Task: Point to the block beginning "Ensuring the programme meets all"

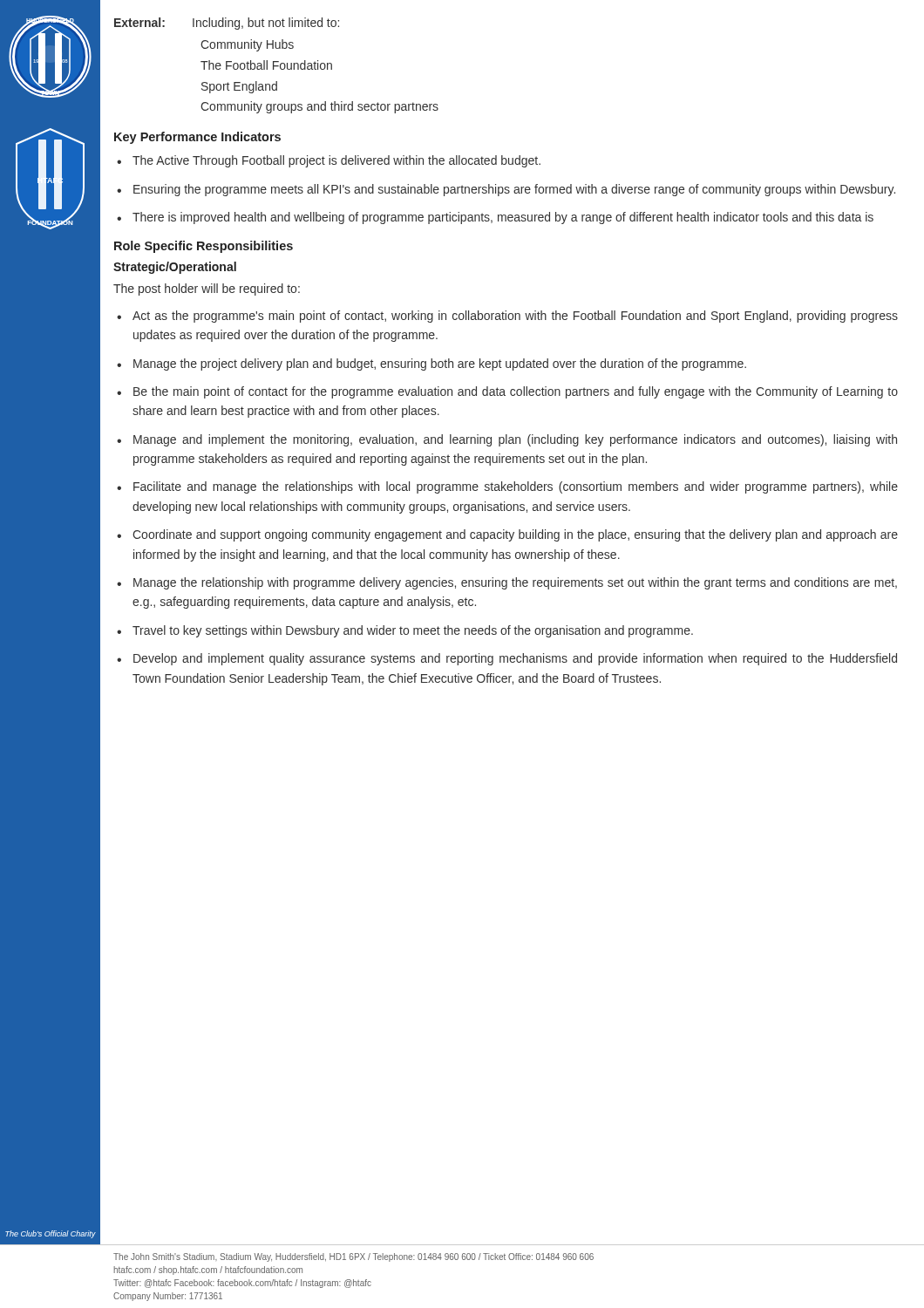Action: tap(514, 189)
